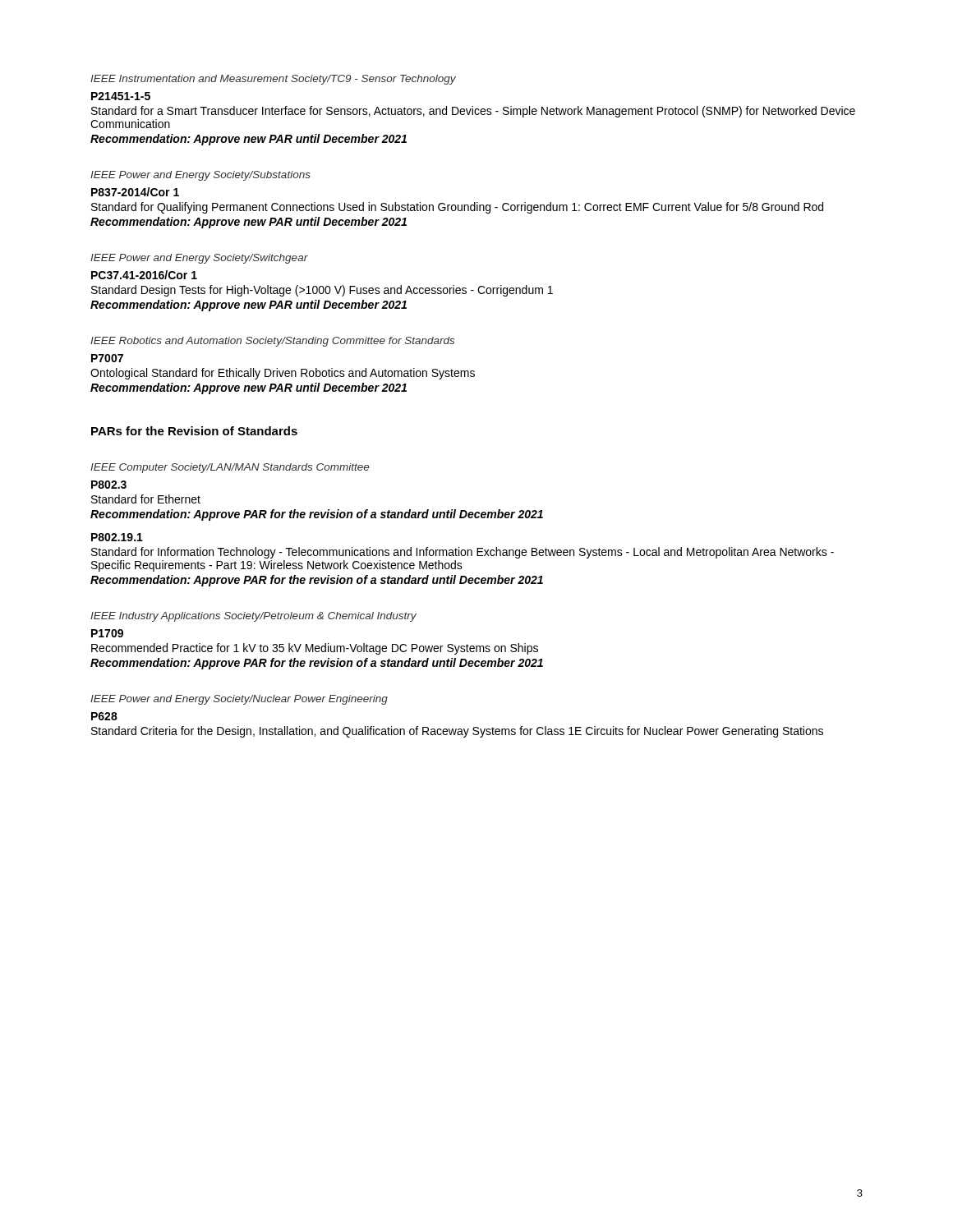Point to "P837-2014/Cor 1"
This screenshot has height=1232, width=953.
coord(135,192)
